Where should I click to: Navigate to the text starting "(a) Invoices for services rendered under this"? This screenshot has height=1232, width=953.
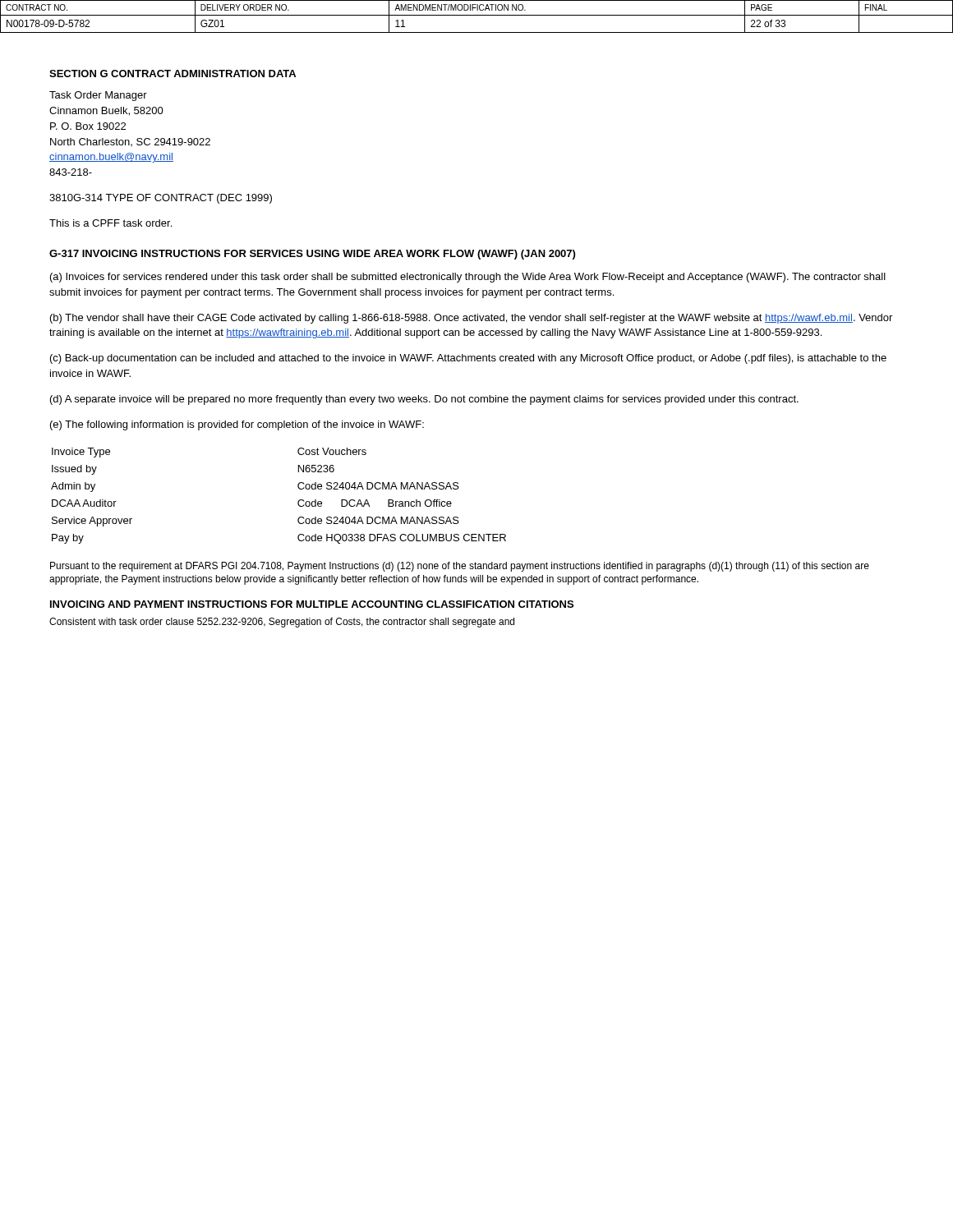click(467, 284)
